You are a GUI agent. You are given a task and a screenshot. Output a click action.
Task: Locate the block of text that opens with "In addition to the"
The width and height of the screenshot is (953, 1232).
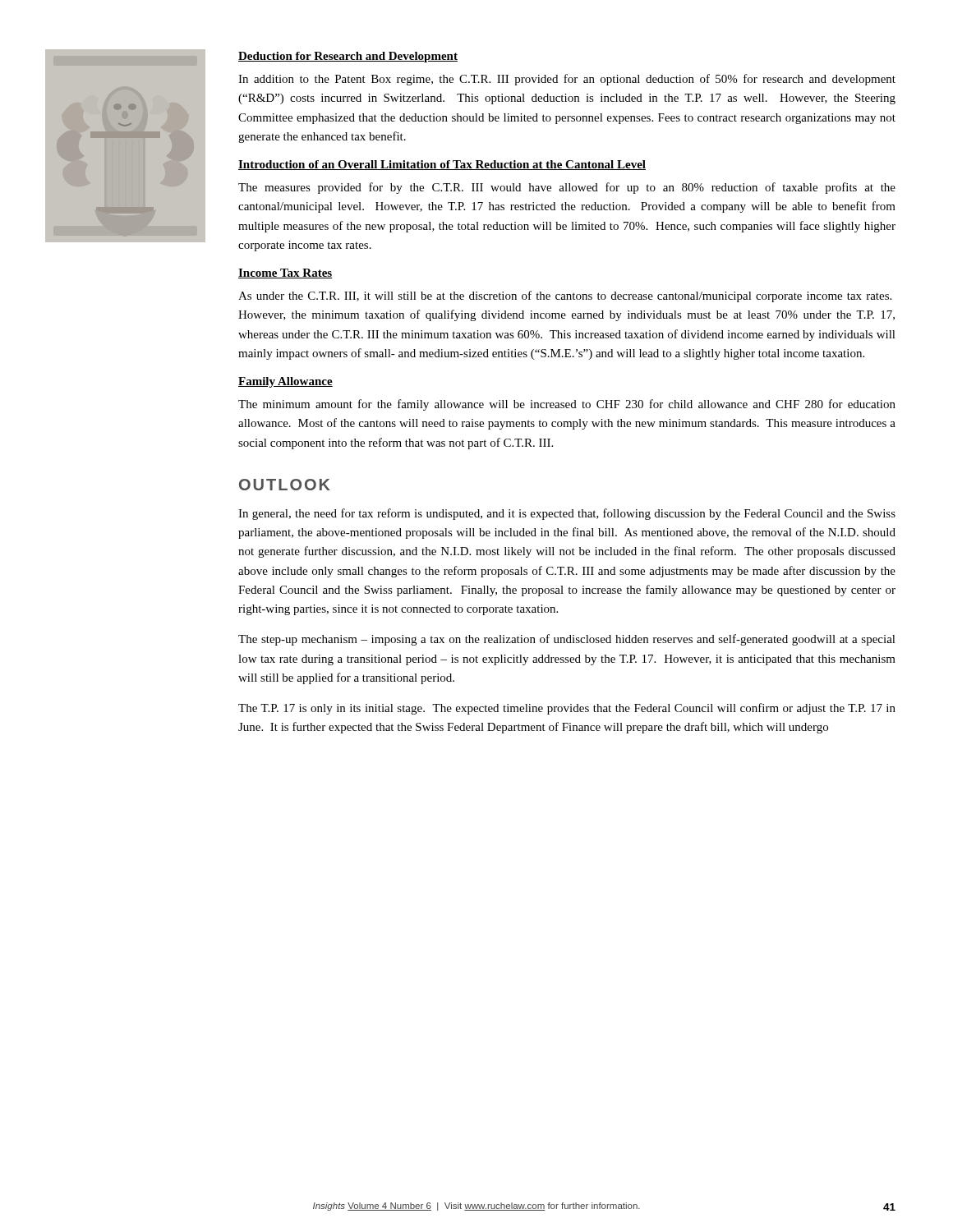click(x=567, y=107)
